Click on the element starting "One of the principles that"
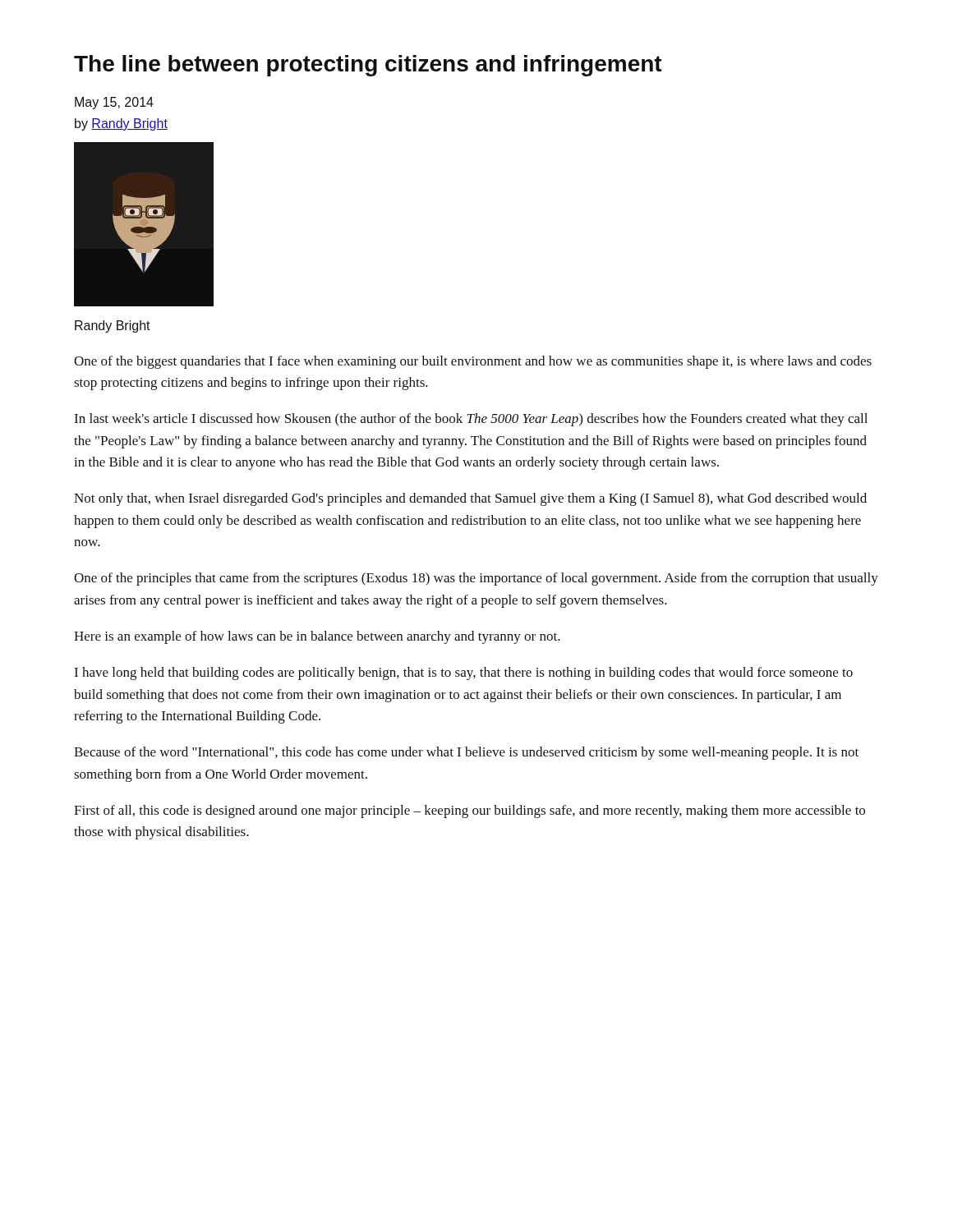 (476, 589)
